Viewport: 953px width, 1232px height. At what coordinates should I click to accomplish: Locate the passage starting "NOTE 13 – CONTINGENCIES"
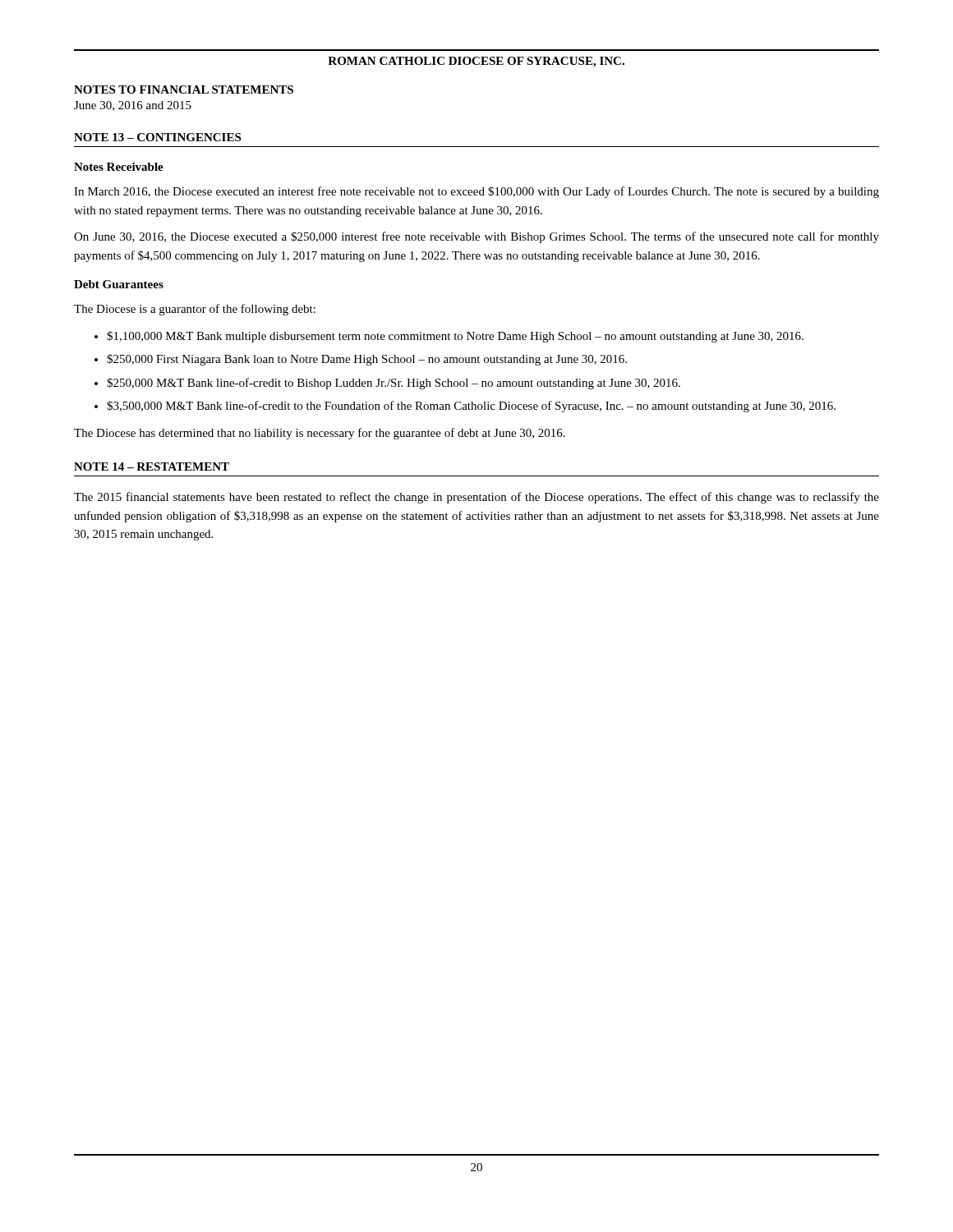pyautogui.click(x=476, y=139)
